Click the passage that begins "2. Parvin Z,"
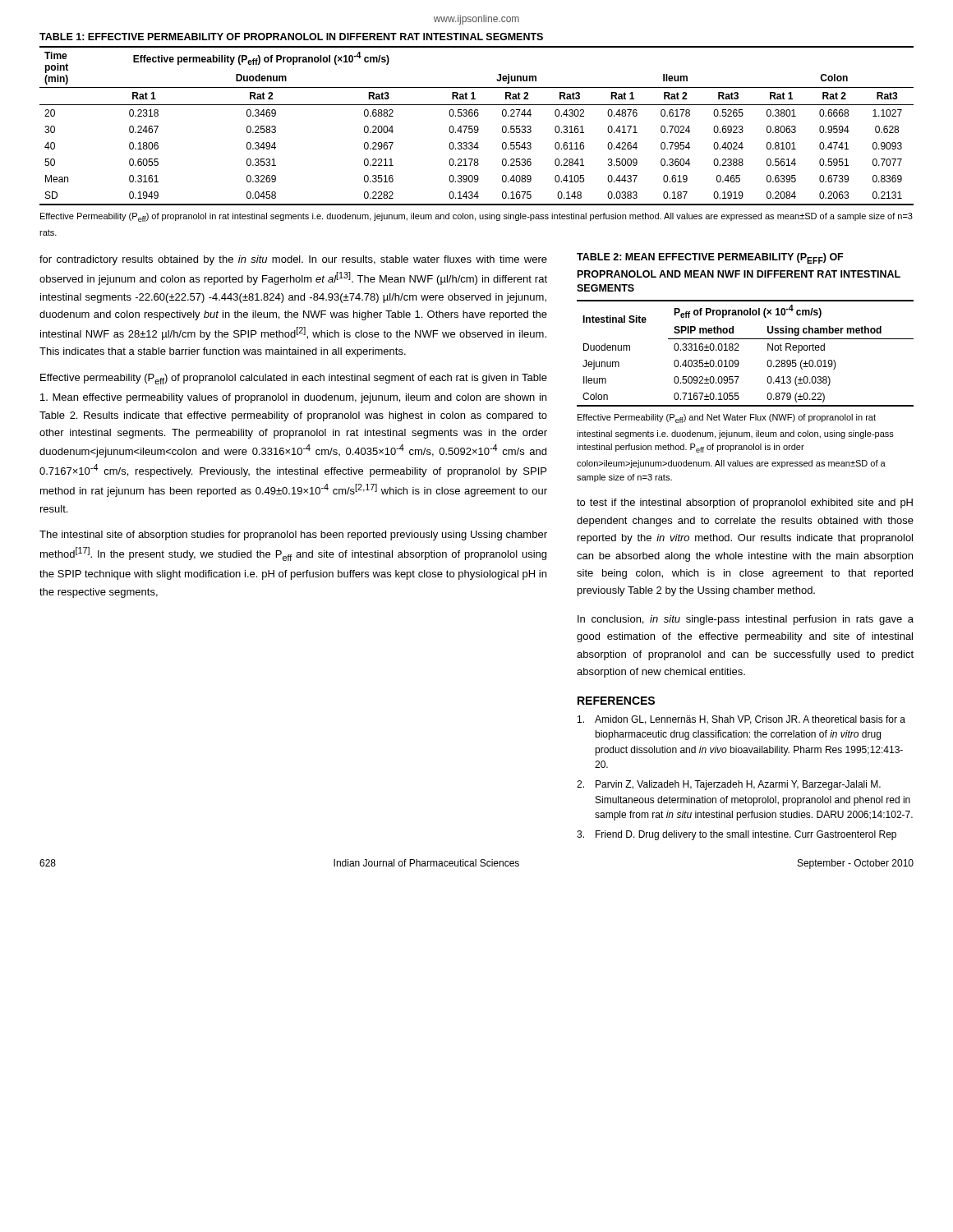Image resolution: width=953 pixels, height=1232 pixels. [745, 800]
